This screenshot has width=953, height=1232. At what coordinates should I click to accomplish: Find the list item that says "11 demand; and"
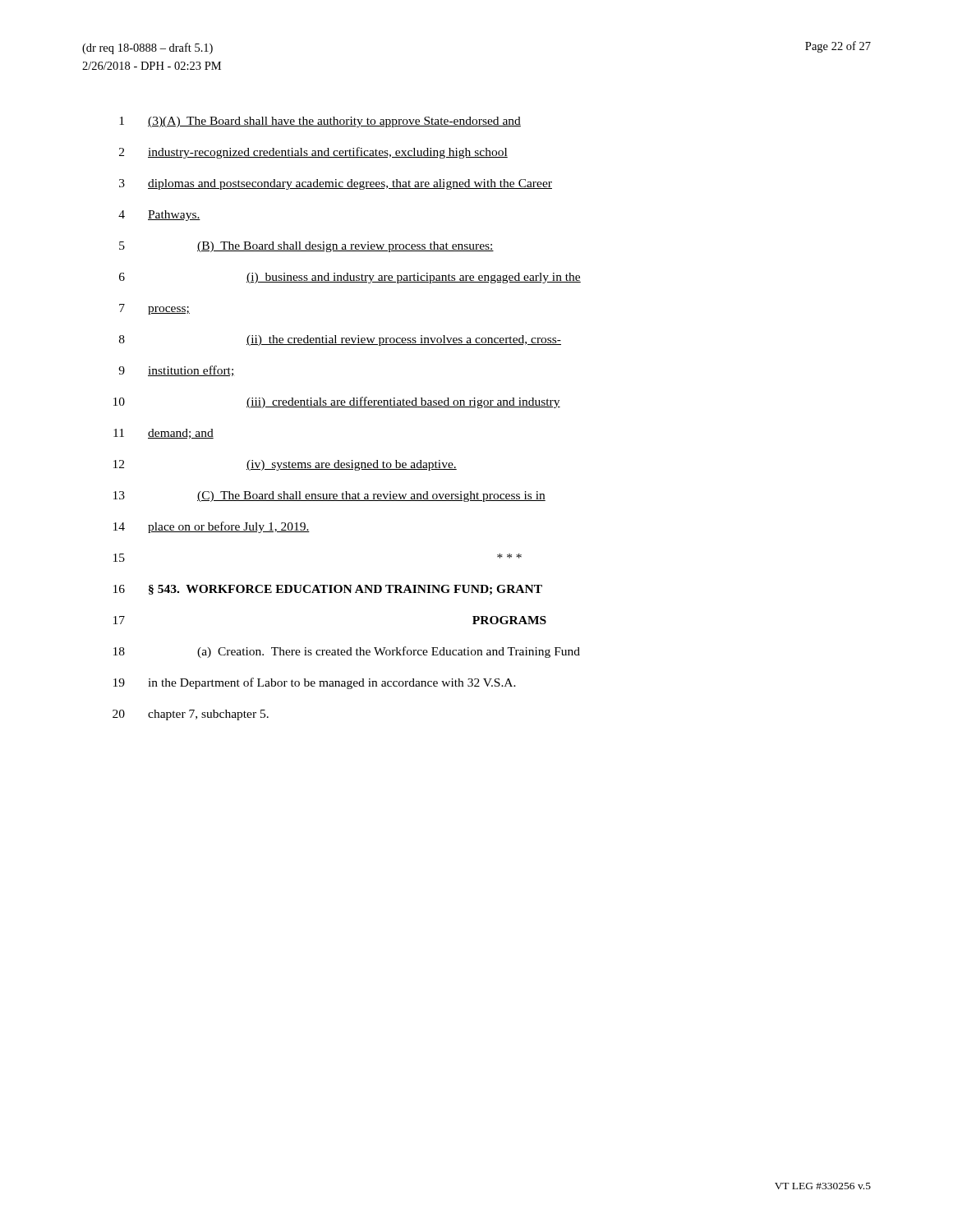pyautogui.click(x=163, y=434)
